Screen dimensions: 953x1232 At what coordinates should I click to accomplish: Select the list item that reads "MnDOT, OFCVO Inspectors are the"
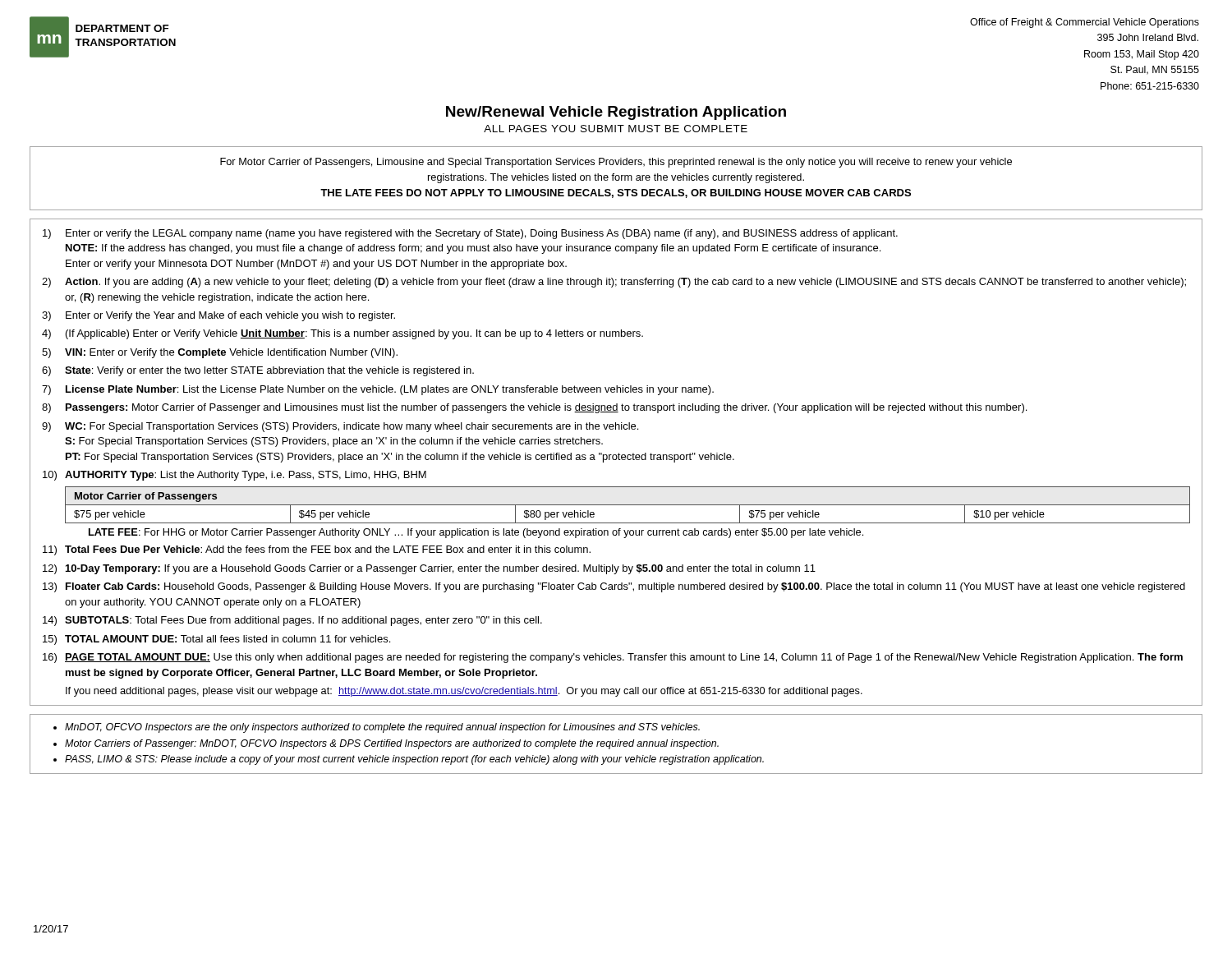click(383, 727)
